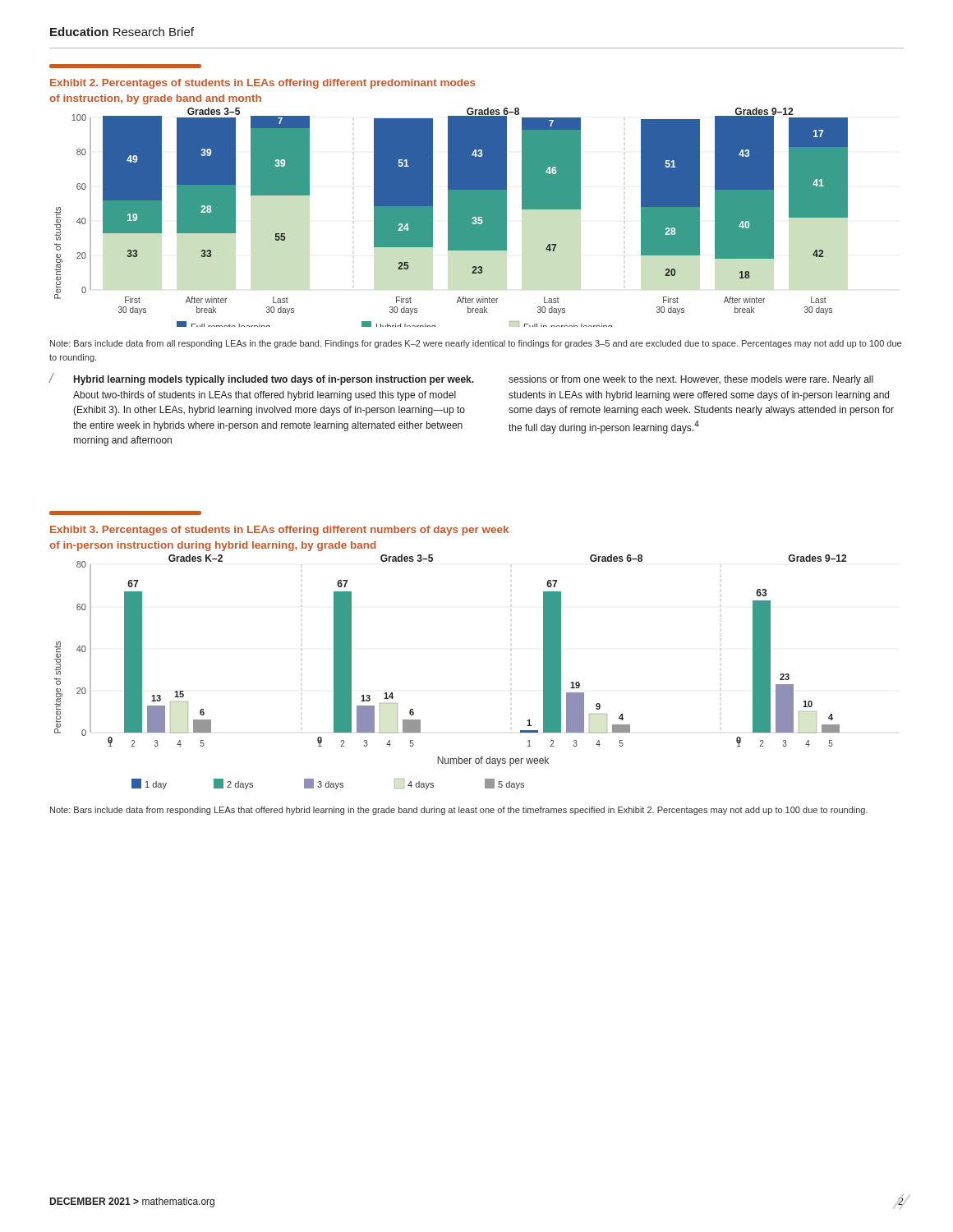This screenshot has width=953, height=1232.
Task: Locate the block of text that opens with "Hybrid learning models typically"
Action: [476, 410]
